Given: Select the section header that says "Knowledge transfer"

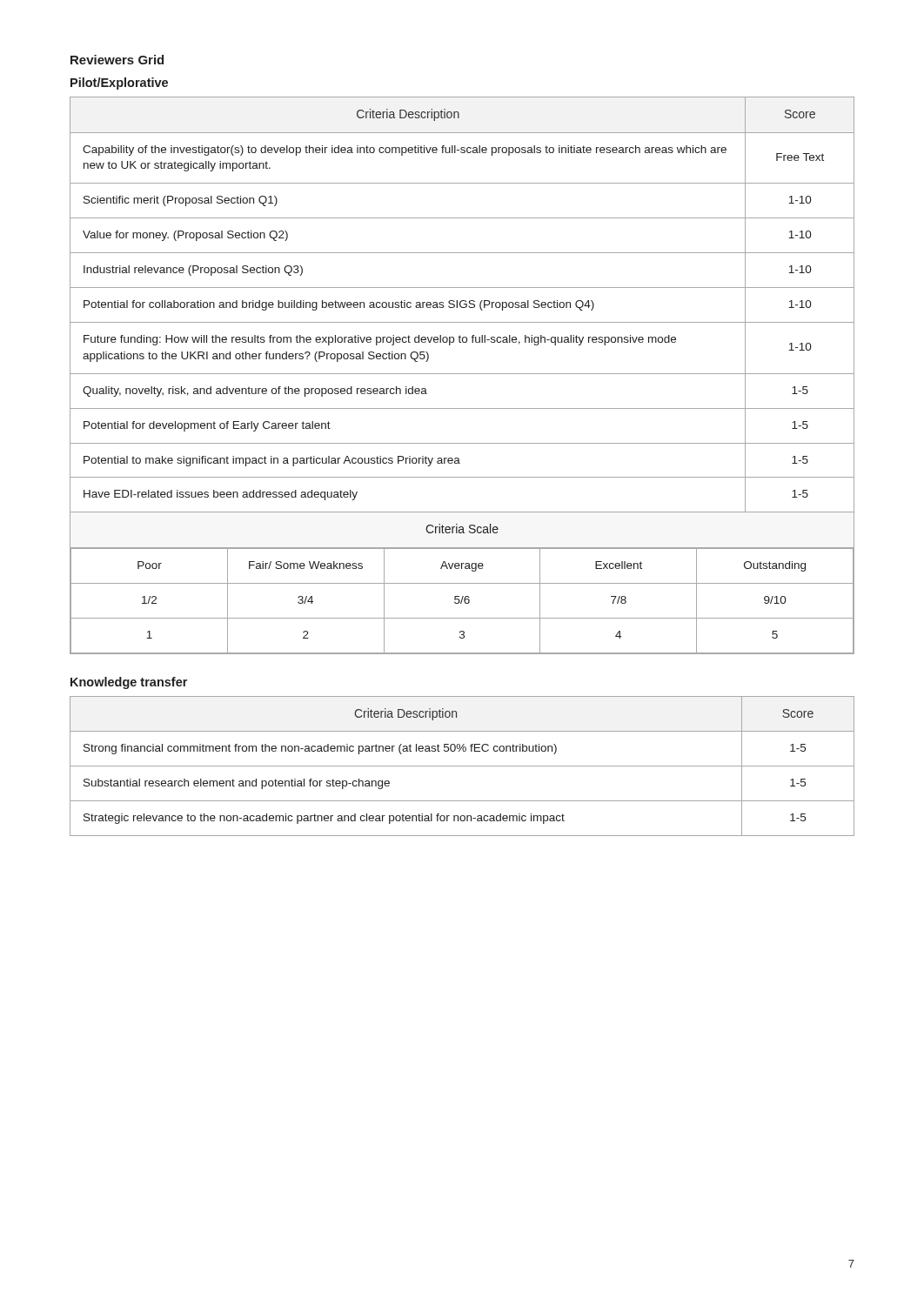Looking at the screenshot, I should coord(128,682).
